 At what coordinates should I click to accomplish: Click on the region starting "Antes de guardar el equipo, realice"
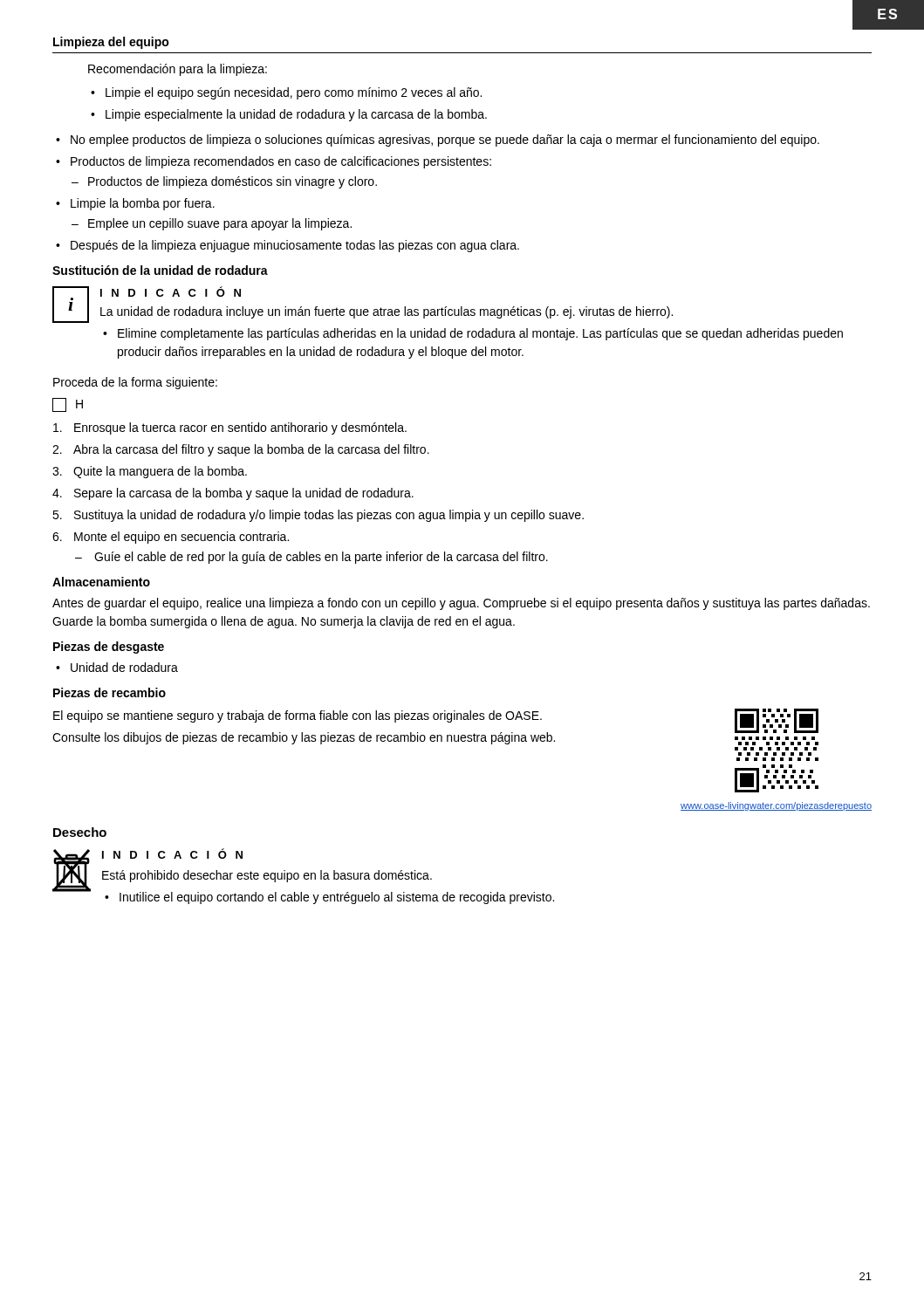point(461,612)
